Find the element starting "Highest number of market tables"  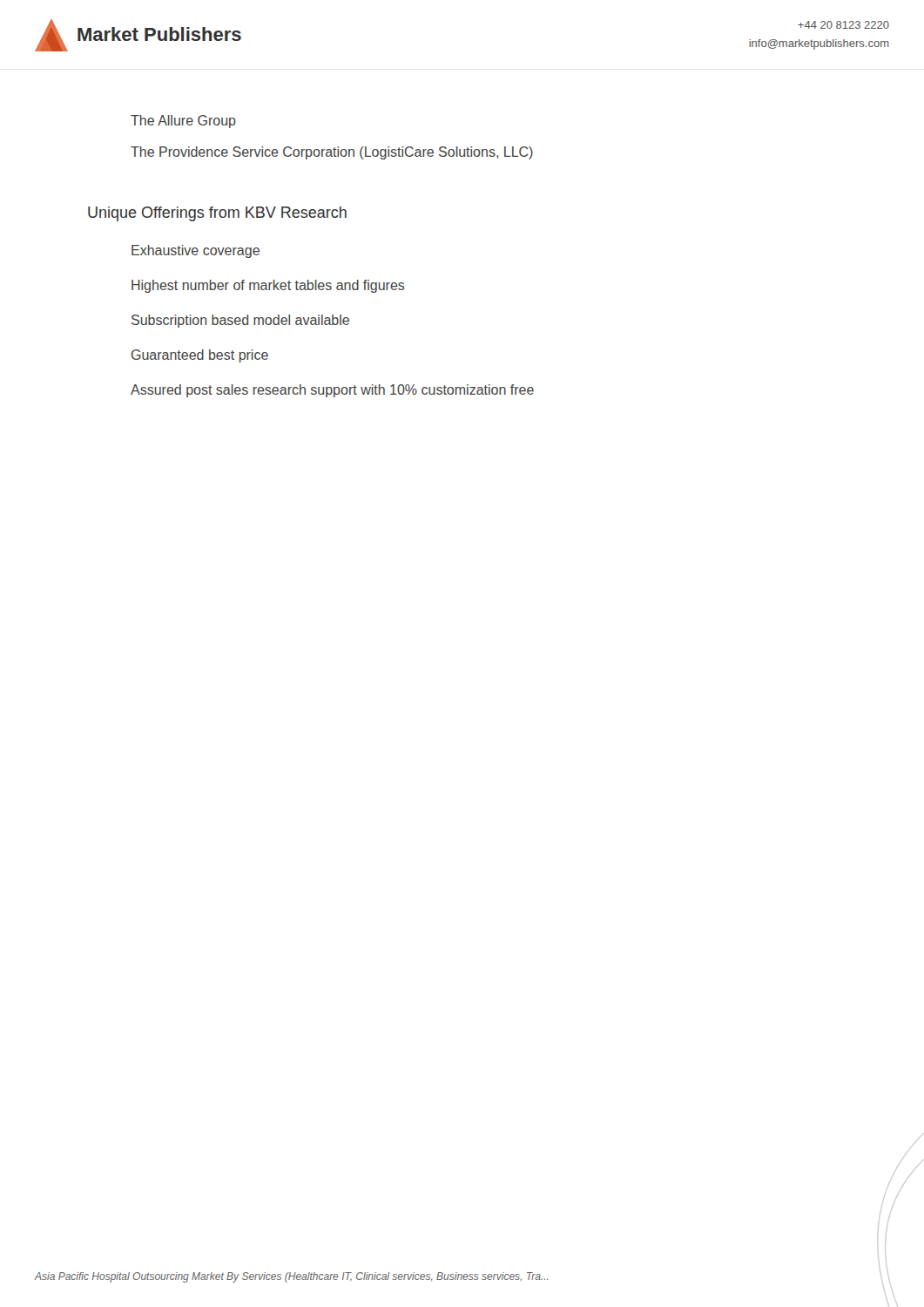point(268,285)
